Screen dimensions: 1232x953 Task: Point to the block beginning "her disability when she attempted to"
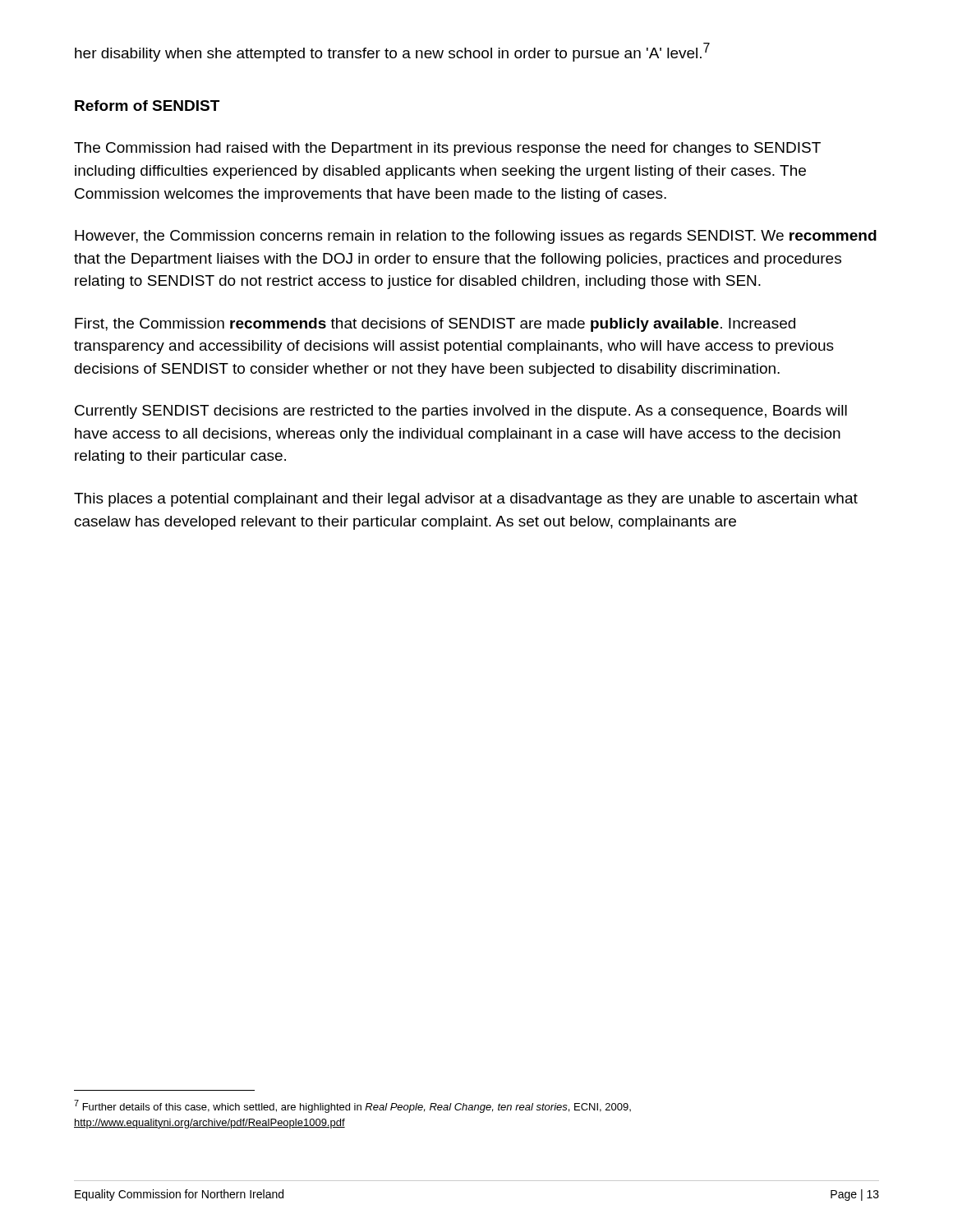476,52
